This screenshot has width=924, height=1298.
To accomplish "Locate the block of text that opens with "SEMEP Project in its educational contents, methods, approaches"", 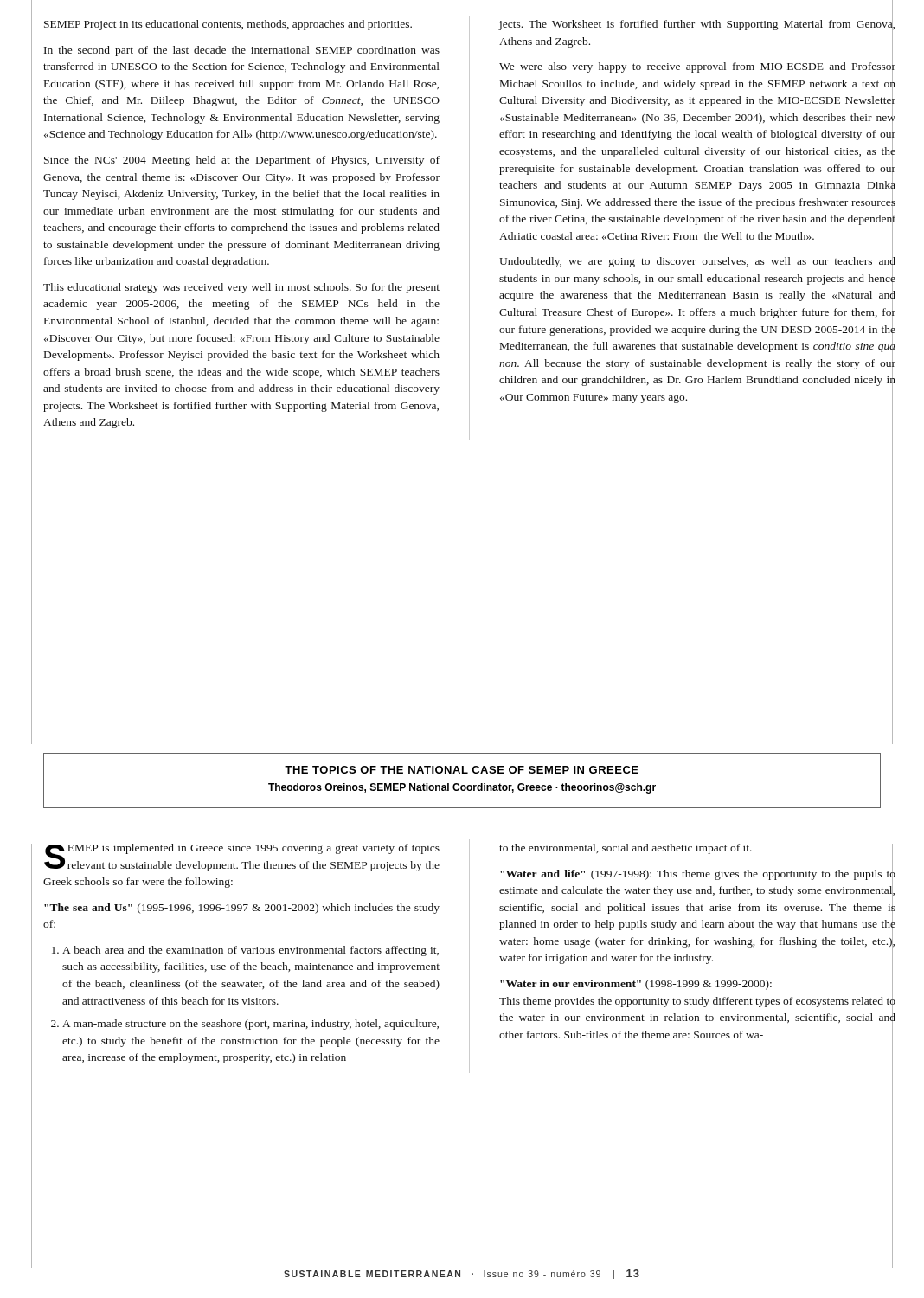I will pos(241,223).
